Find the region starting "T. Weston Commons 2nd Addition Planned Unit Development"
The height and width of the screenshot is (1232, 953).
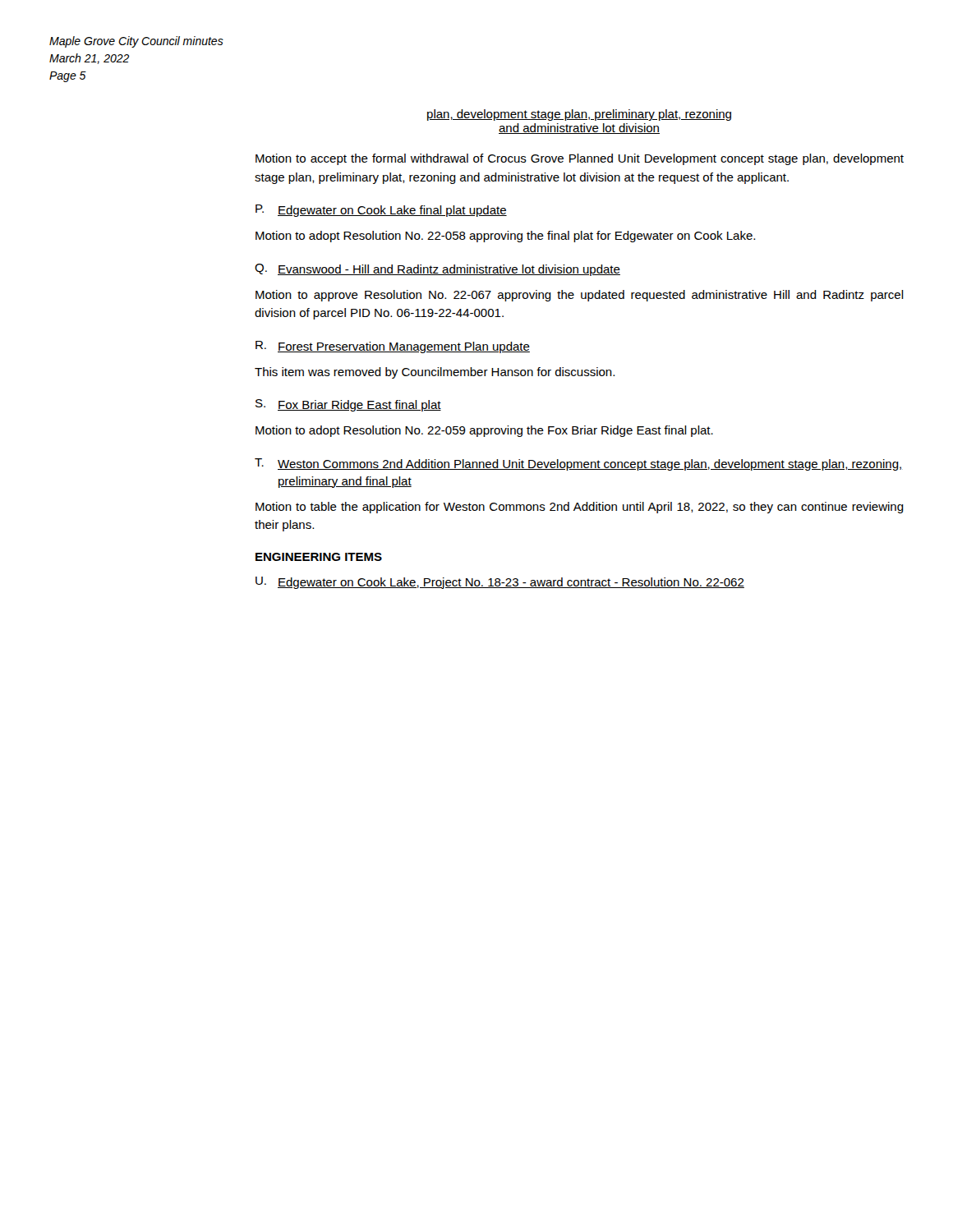coord(579,472)
